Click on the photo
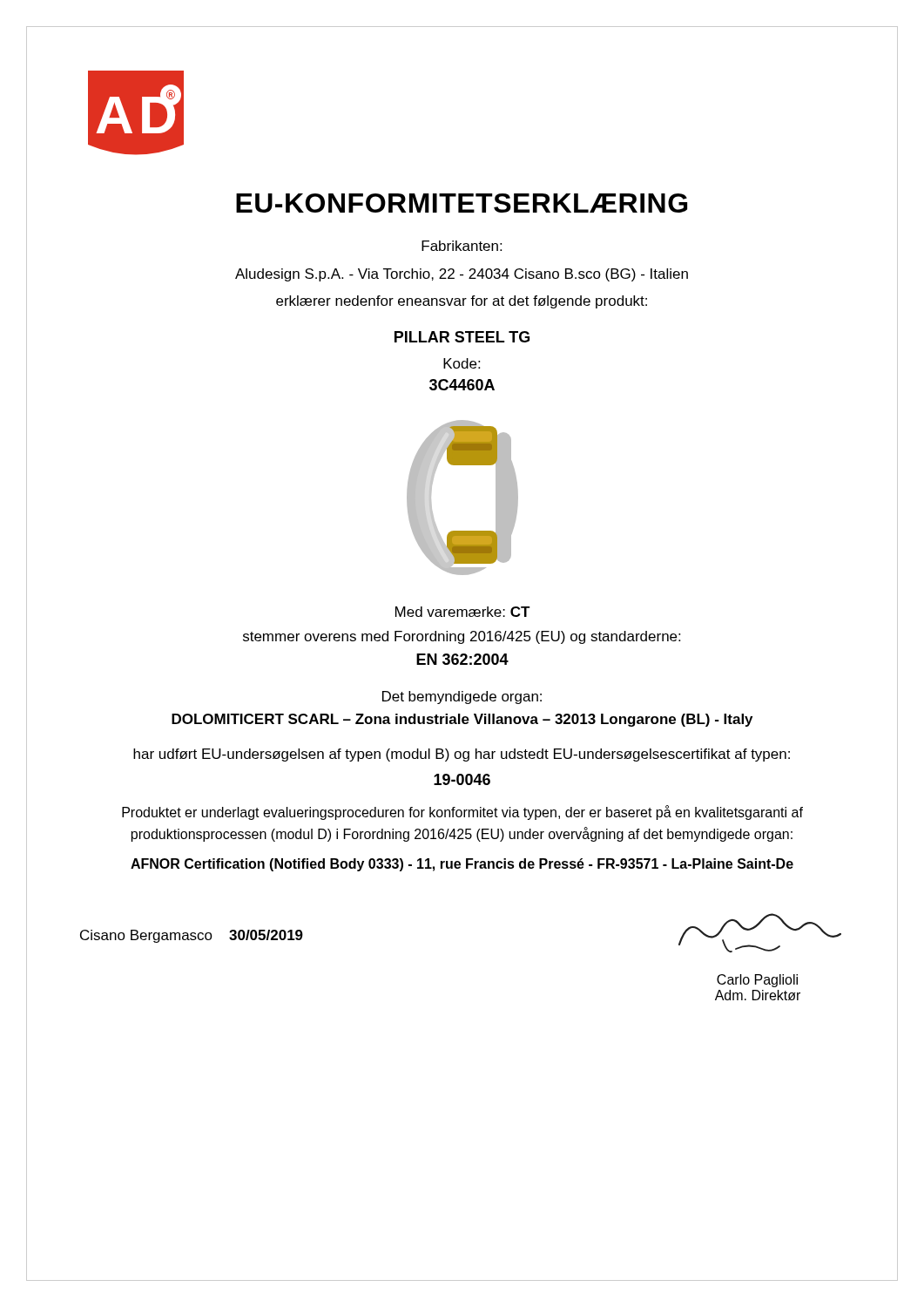924x1307 pixels. pyautogui.click(x=462, y=499)
